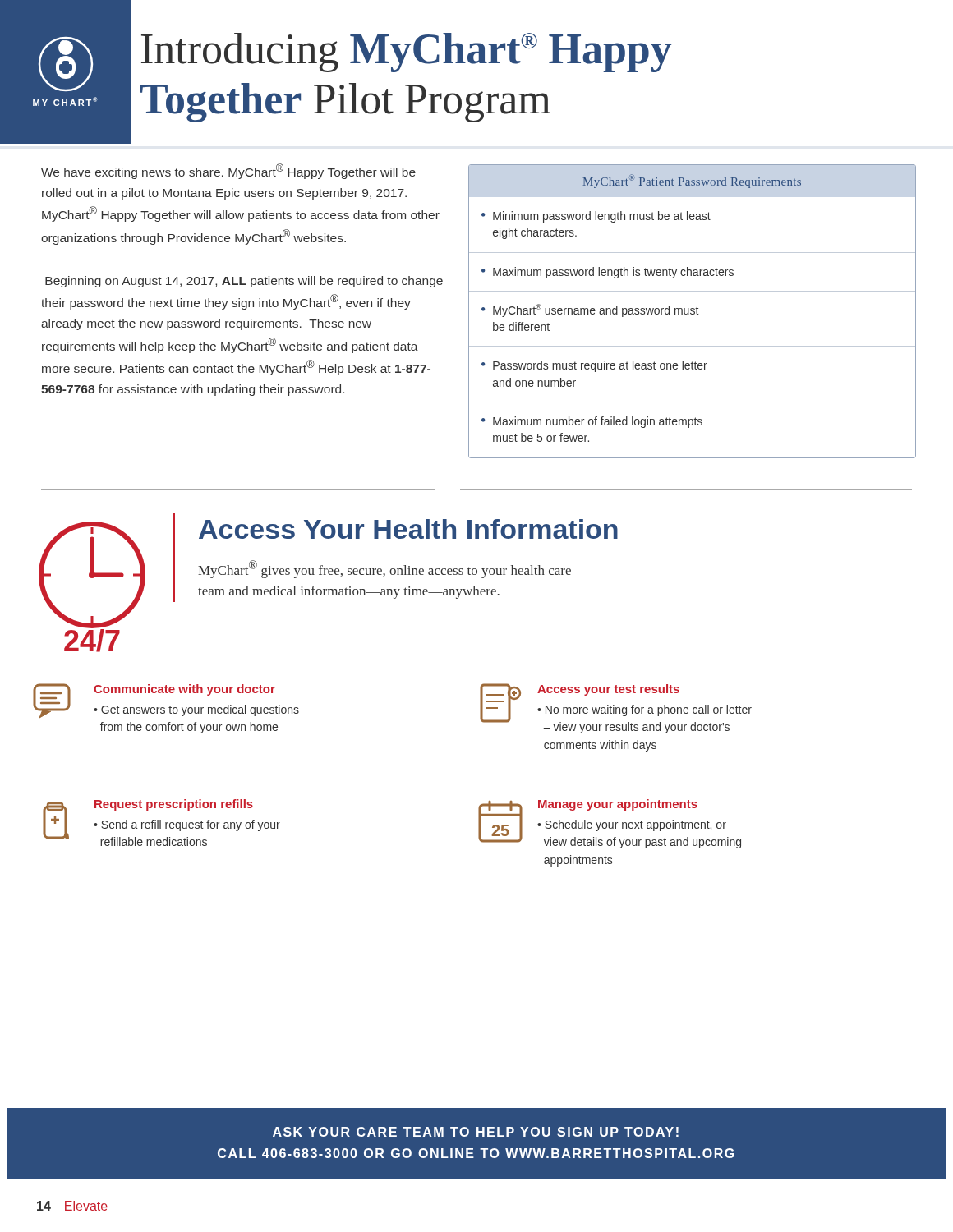The height and width of the screenshot is (1232, 953).
Task: Locate the text starting "Communicate with your"
Action: point(196,689)
